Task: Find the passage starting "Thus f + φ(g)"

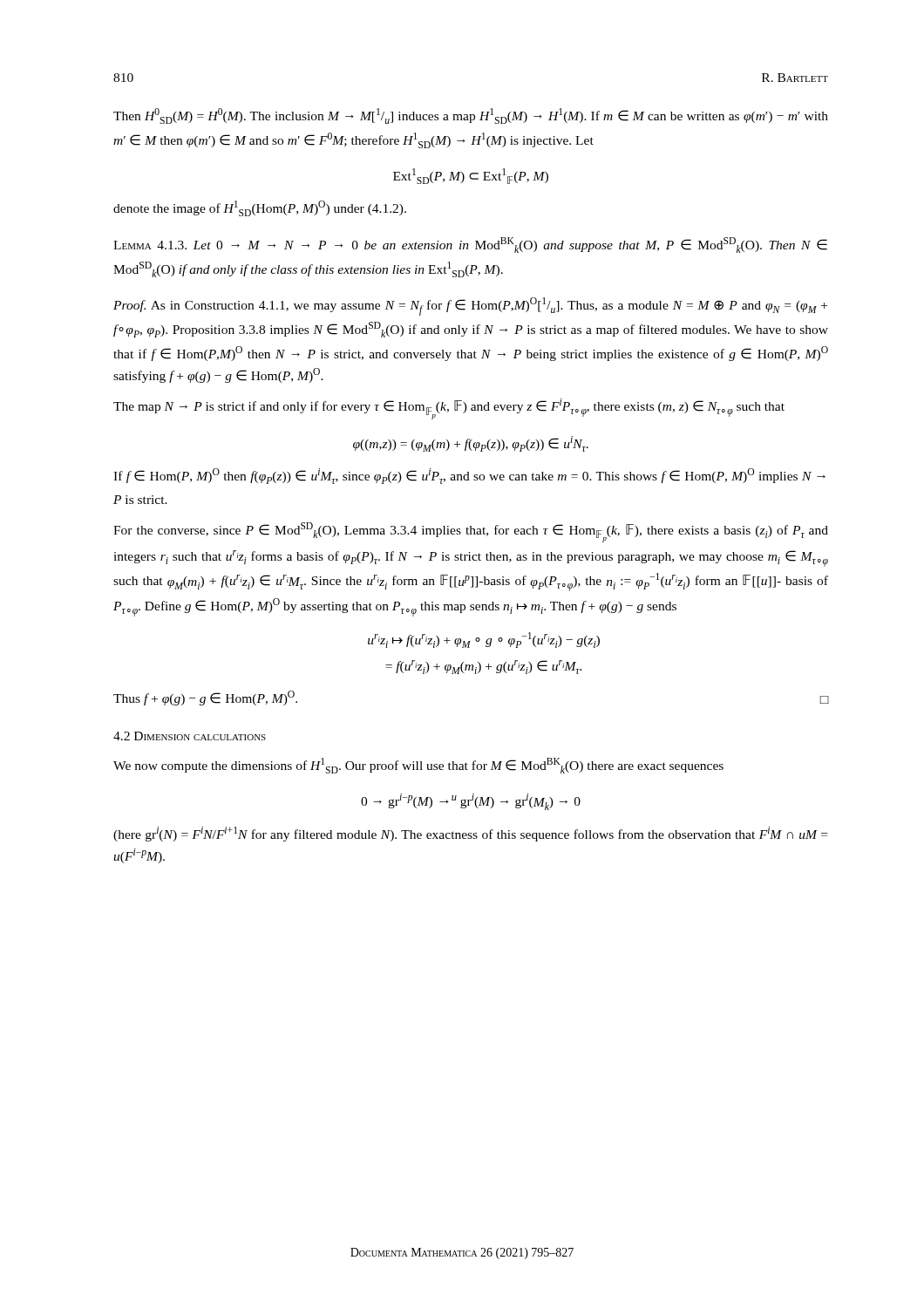Action: pyautogui.click(x=203, y=697)
